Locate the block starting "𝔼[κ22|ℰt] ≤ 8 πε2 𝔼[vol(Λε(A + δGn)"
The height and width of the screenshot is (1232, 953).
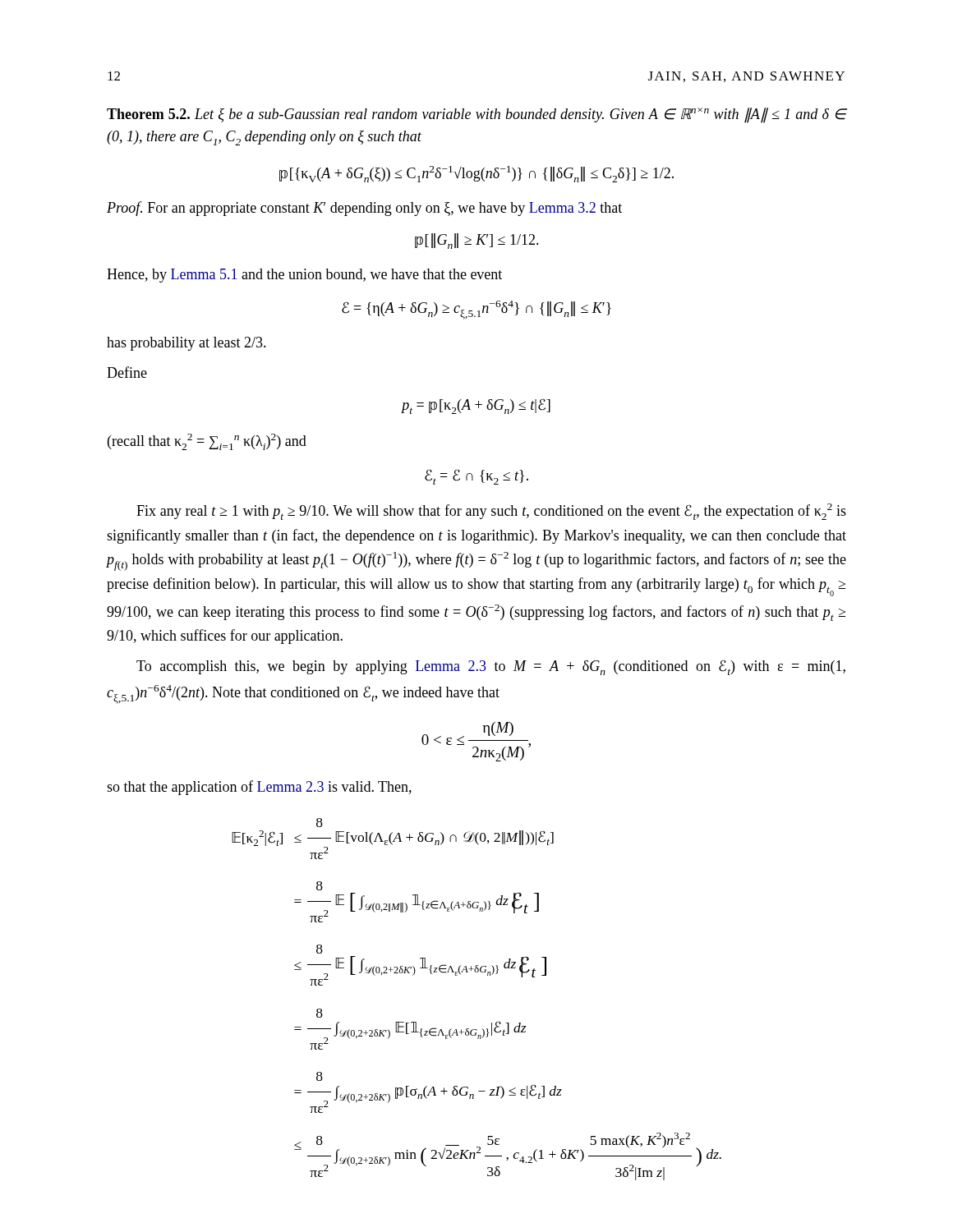click(320, 823)
